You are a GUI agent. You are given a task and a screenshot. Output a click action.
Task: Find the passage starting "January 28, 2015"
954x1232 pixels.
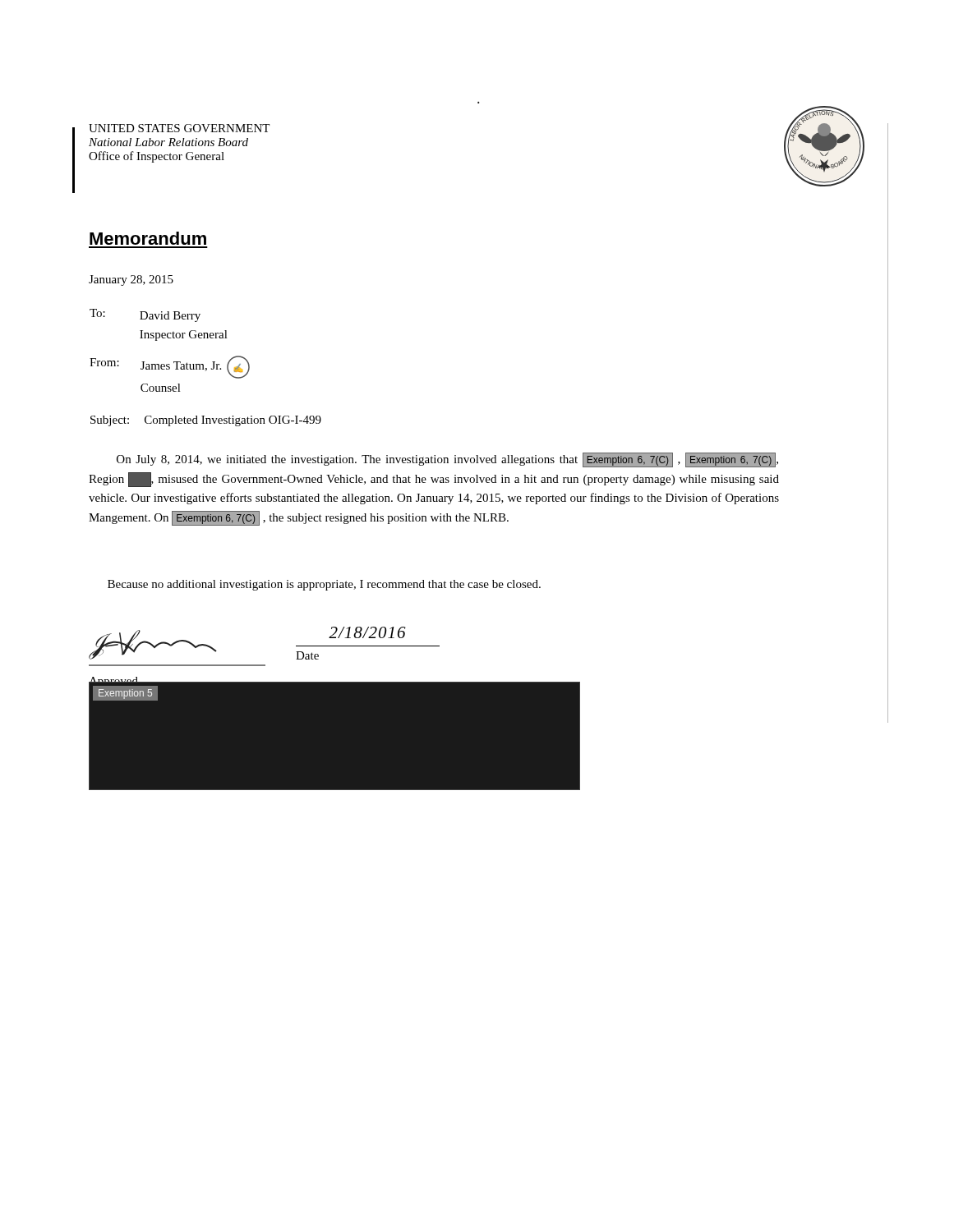[131, 279]
